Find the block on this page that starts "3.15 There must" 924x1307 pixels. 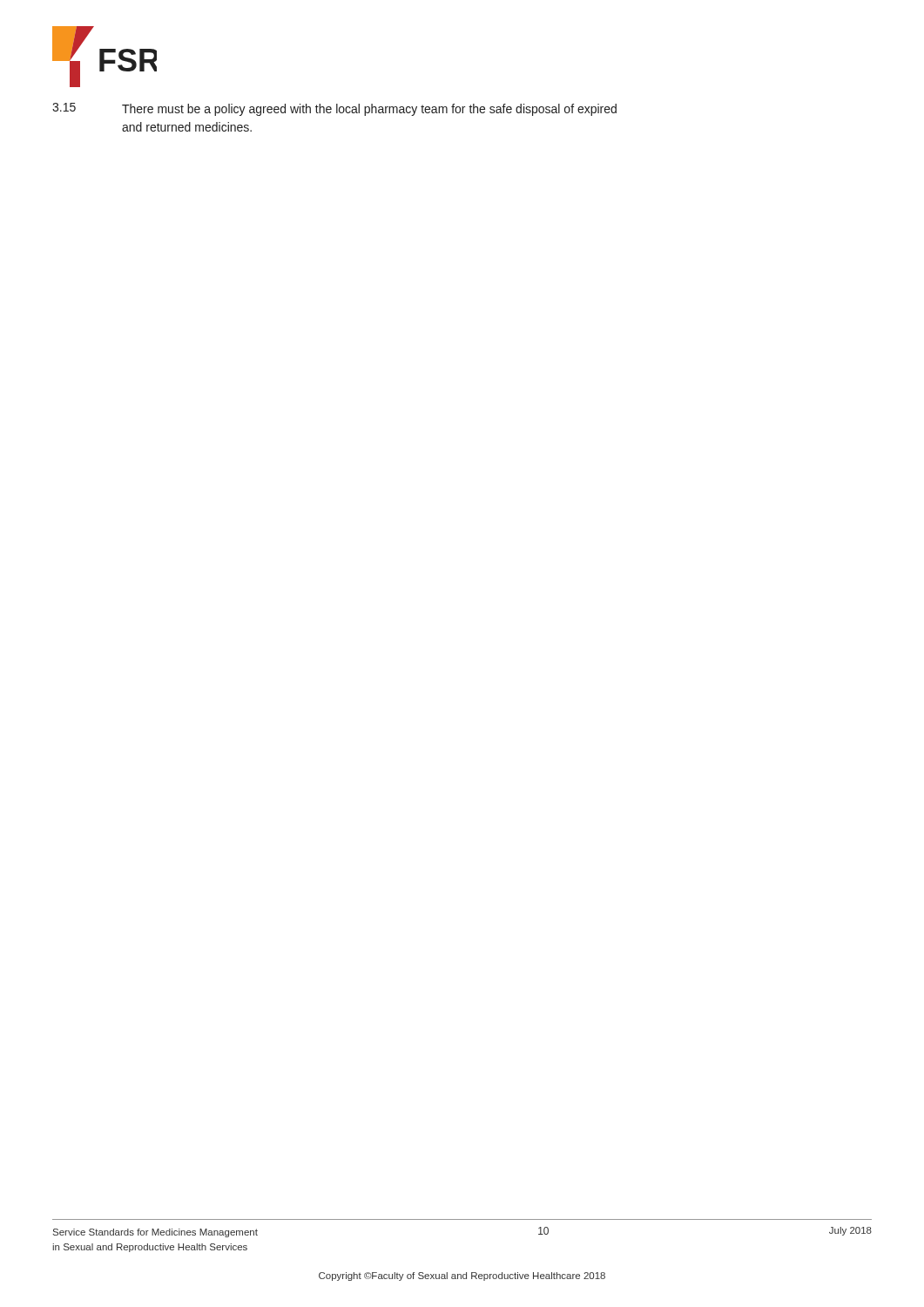click(x=335, y=119)
